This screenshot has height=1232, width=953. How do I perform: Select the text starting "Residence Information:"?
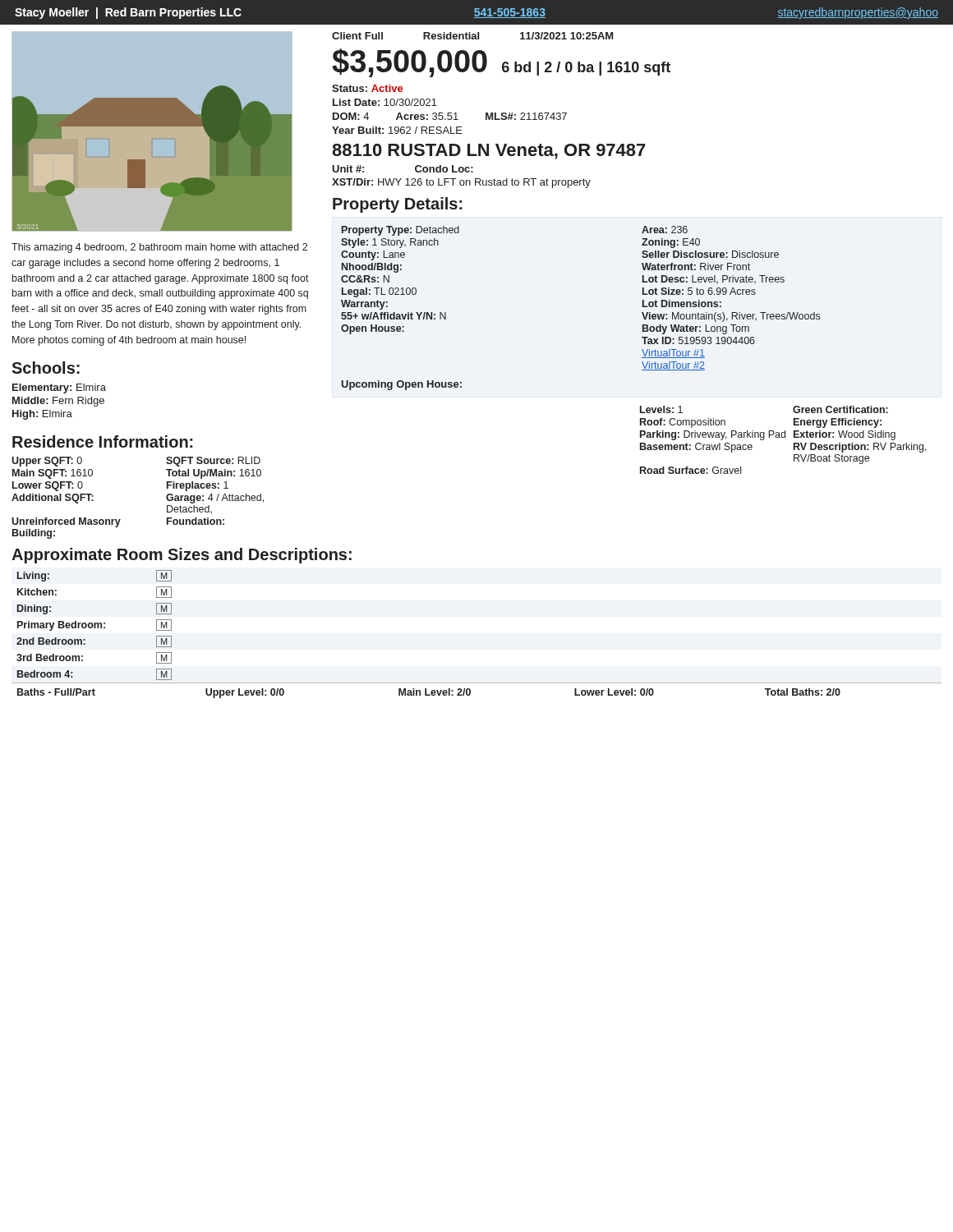point(103,442)
